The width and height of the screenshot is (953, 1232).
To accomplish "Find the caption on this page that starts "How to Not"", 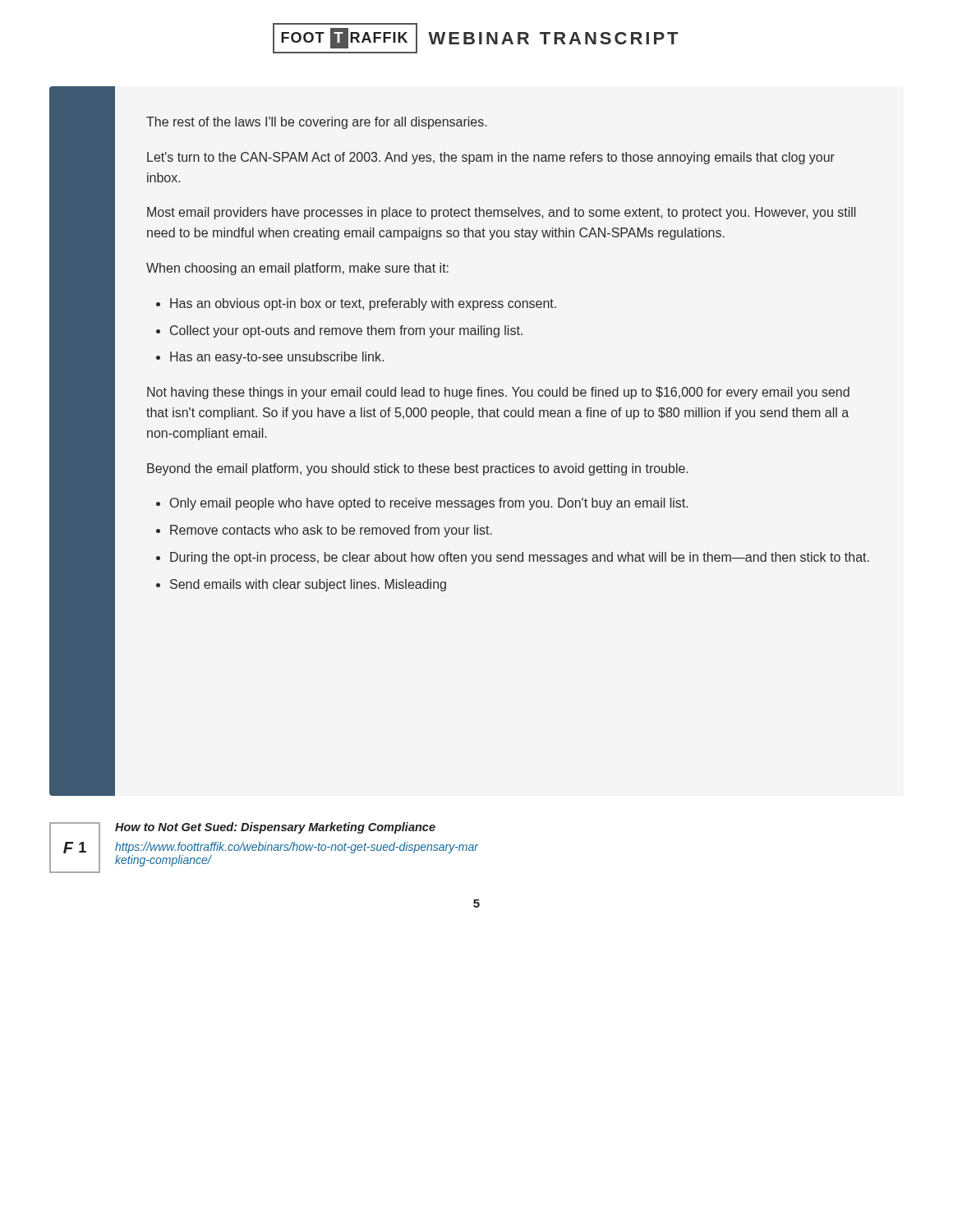I will (275, 827).
